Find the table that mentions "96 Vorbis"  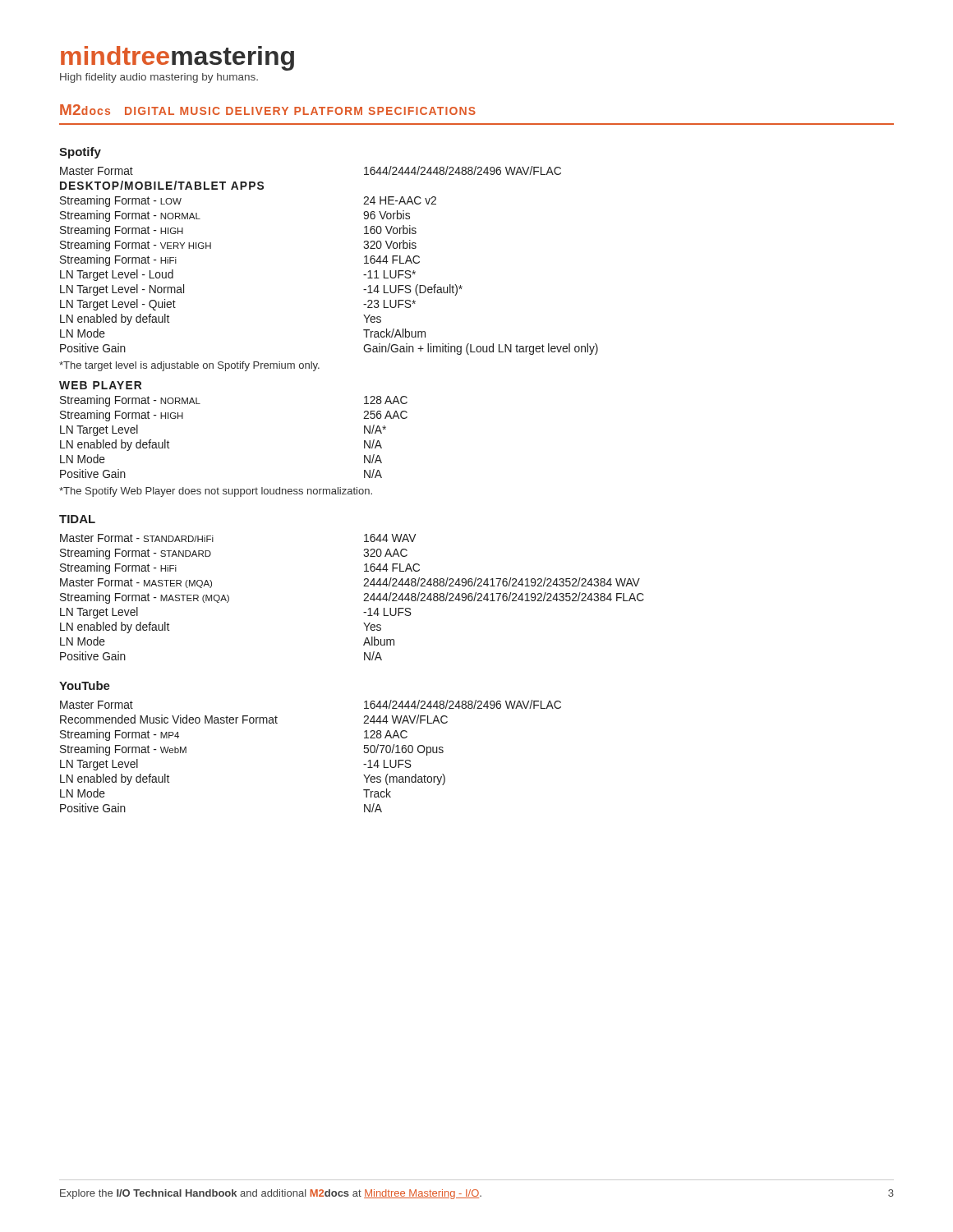click(476, 260)
